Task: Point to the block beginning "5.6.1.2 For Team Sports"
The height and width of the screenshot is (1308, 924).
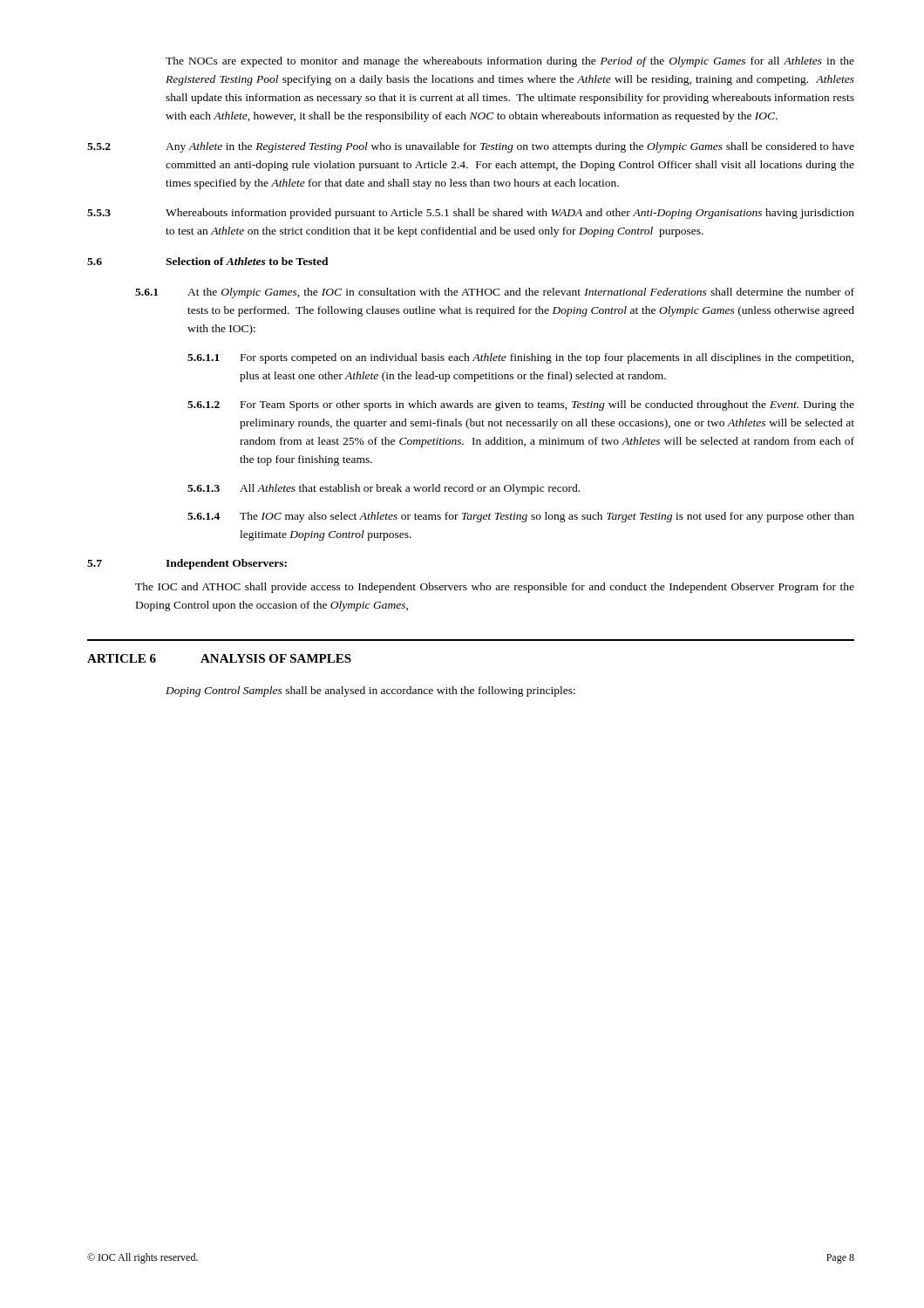Action: [521, 432]
